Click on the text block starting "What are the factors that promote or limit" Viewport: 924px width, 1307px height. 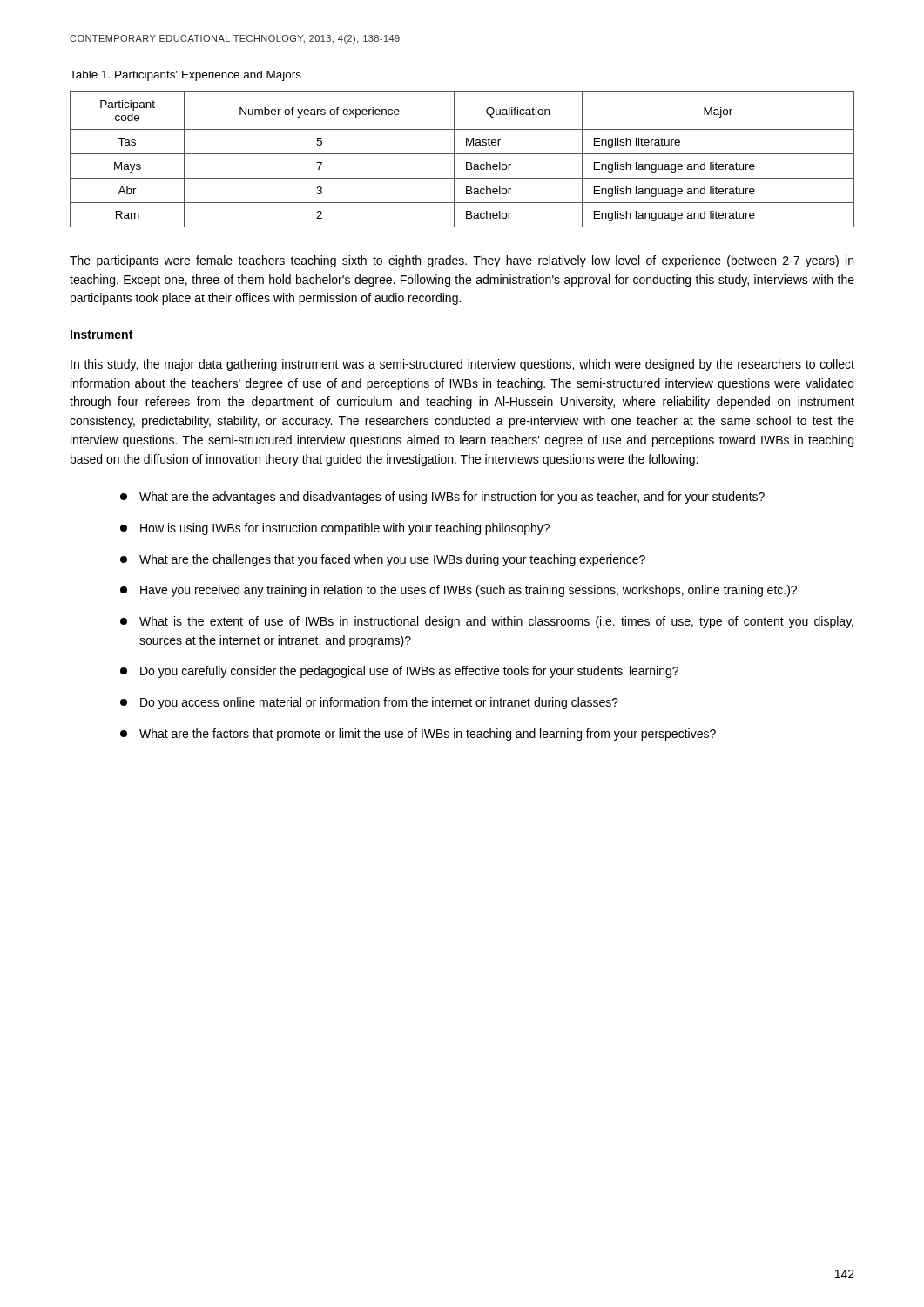(487, 734)
